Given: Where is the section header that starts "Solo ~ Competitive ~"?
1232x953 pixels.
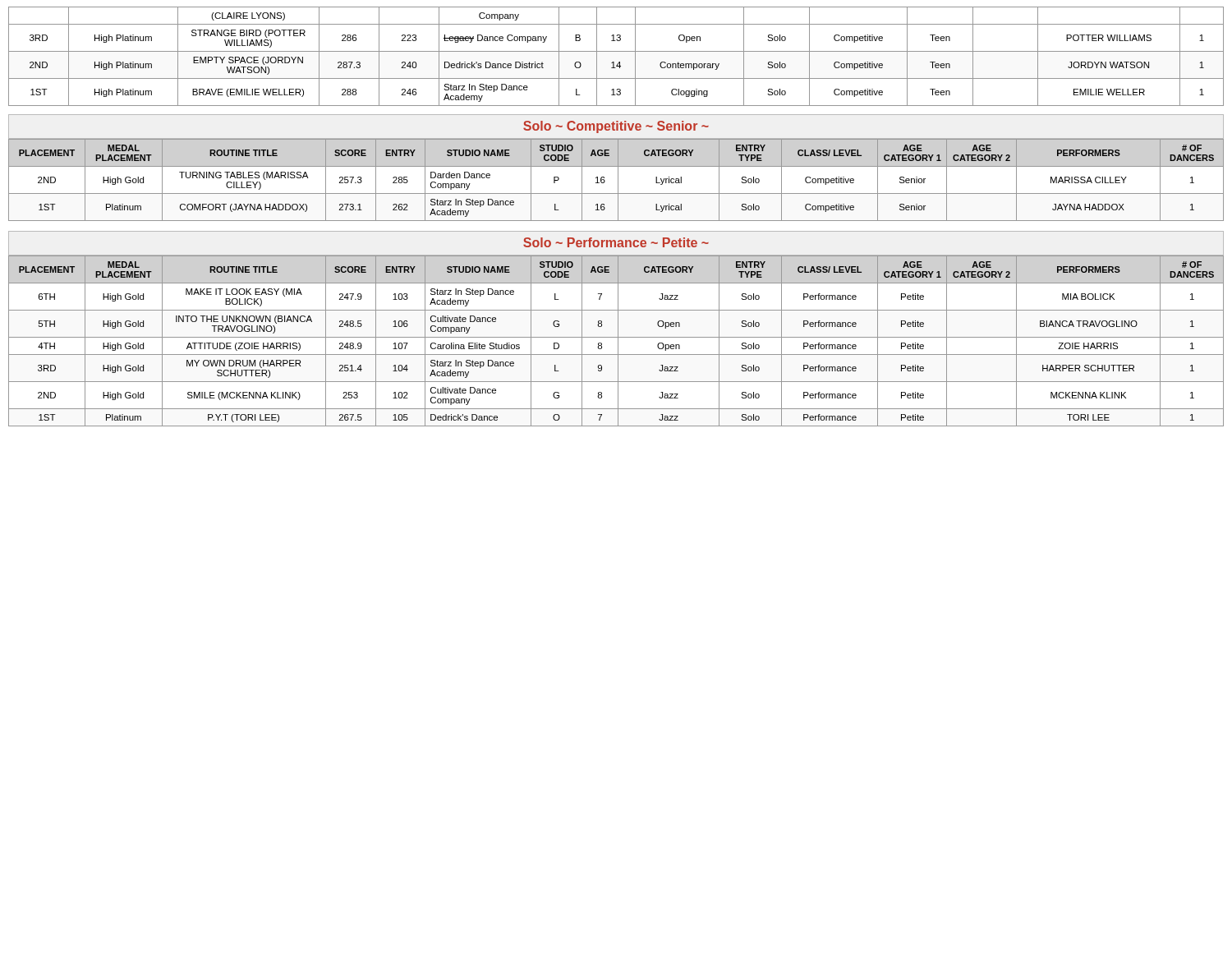Looking at the screenshot, I should pyautogui.click(x=616, y=126).
